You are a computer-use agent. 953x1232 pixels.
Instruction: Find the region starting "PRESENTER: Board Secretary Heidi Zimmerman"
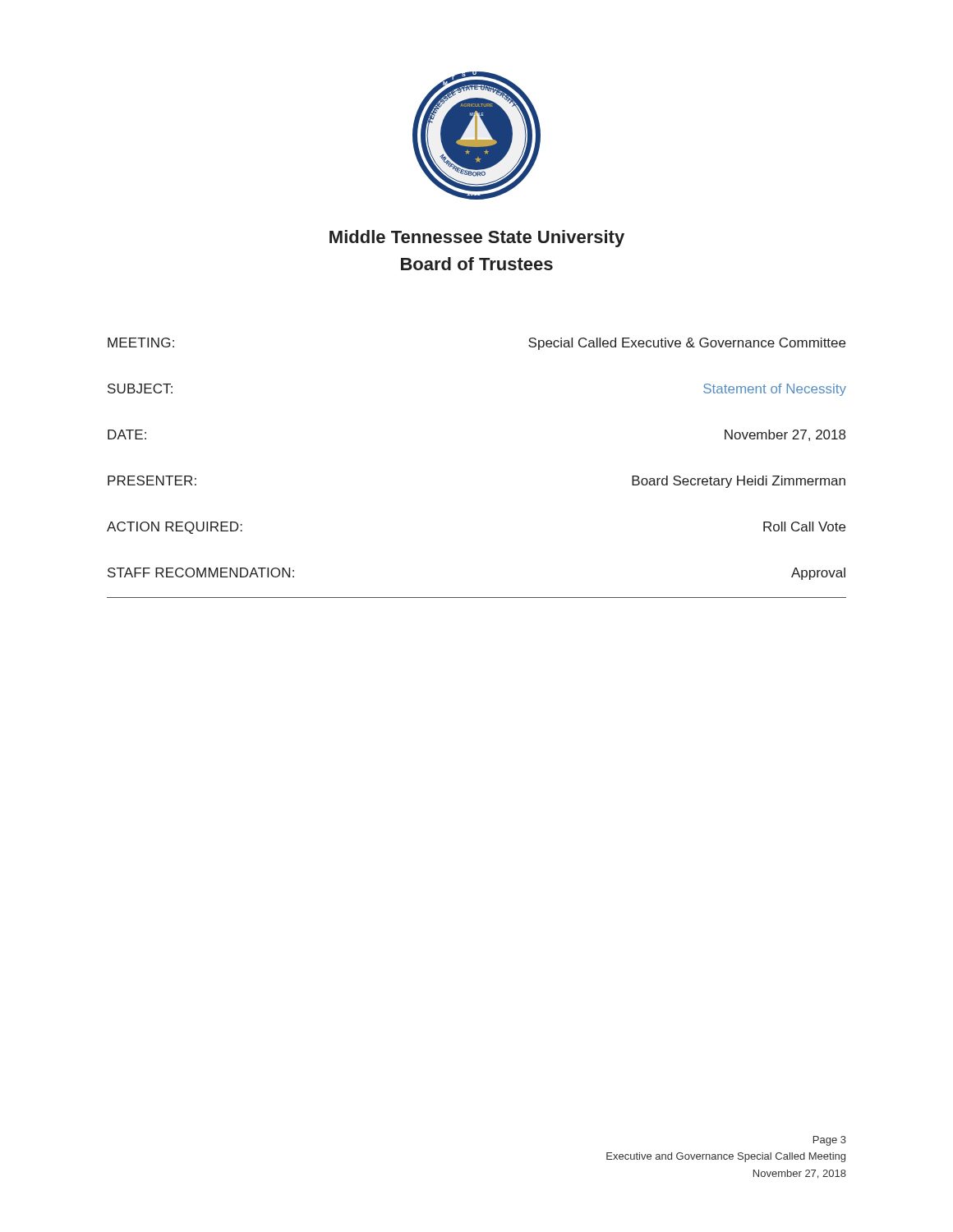click(150, 481)
